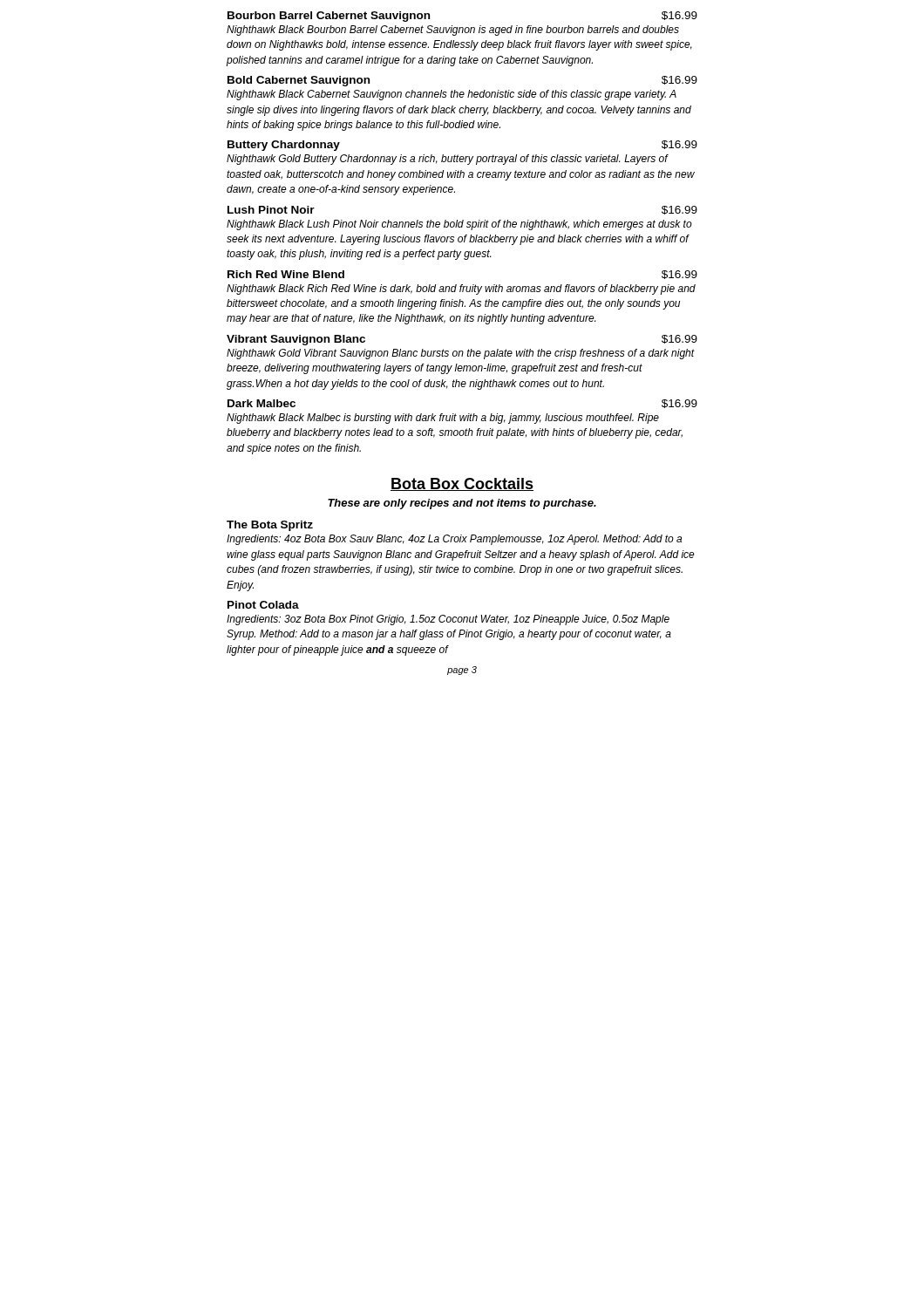Click the passage that begins "Rich Red Wine Blend $16.99 Nighthawk Black Rich"
Viewport: 924px width, 1308px height.
[462, 297]
